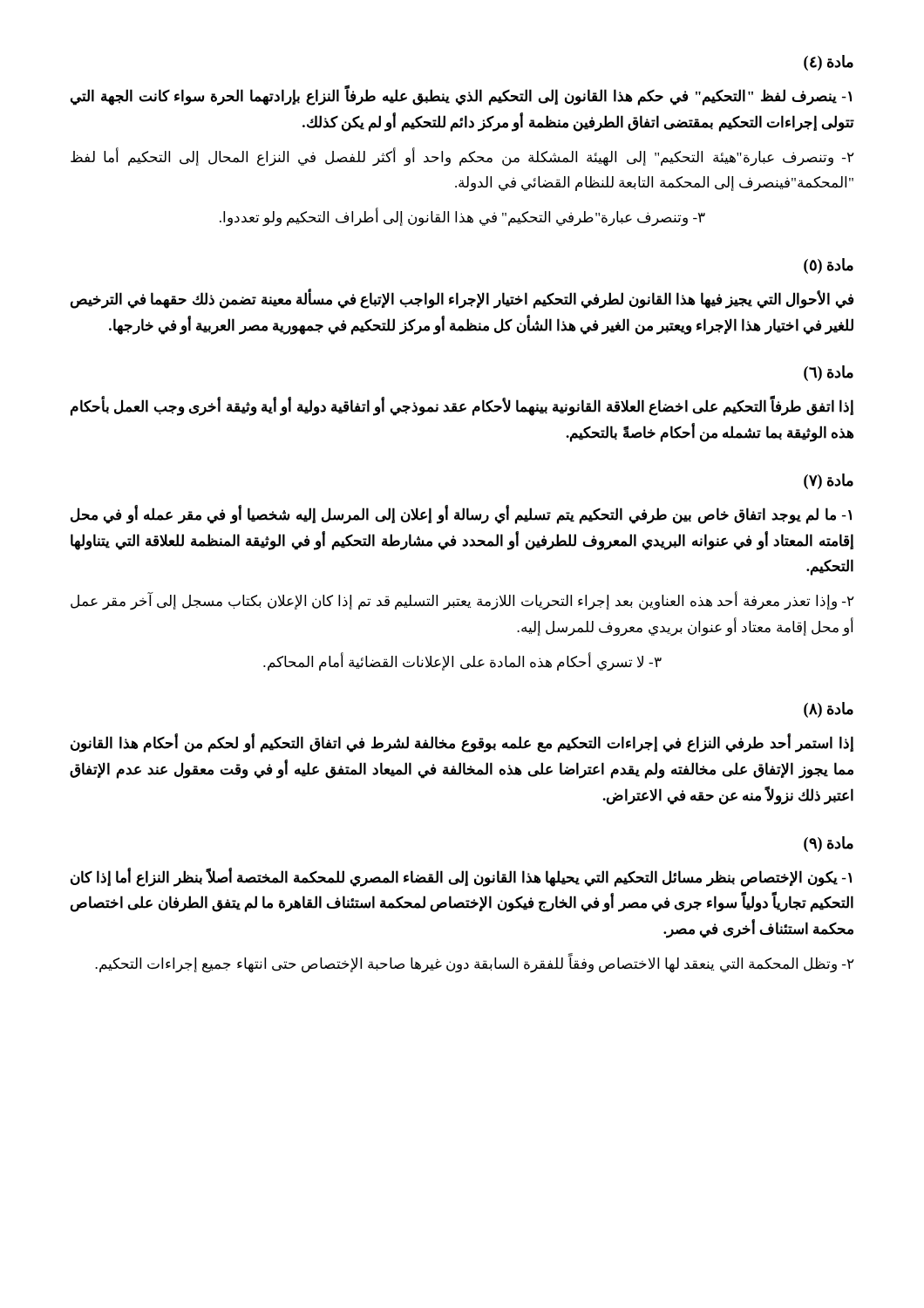
Task: Point to "مادة (٥)"
Action: [829, 265]
